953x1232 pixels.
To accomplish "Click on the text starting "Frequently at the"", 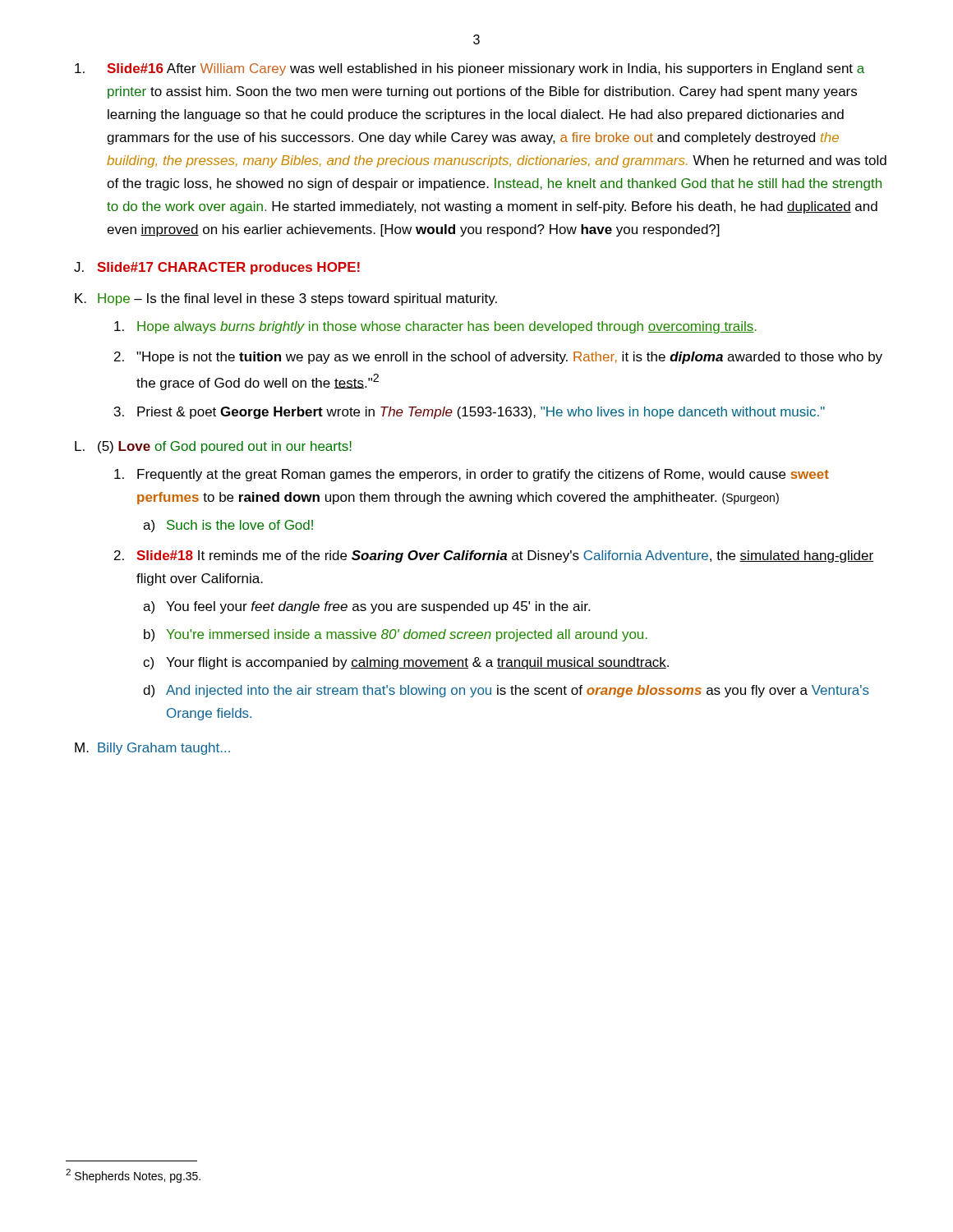I will 500,487.
